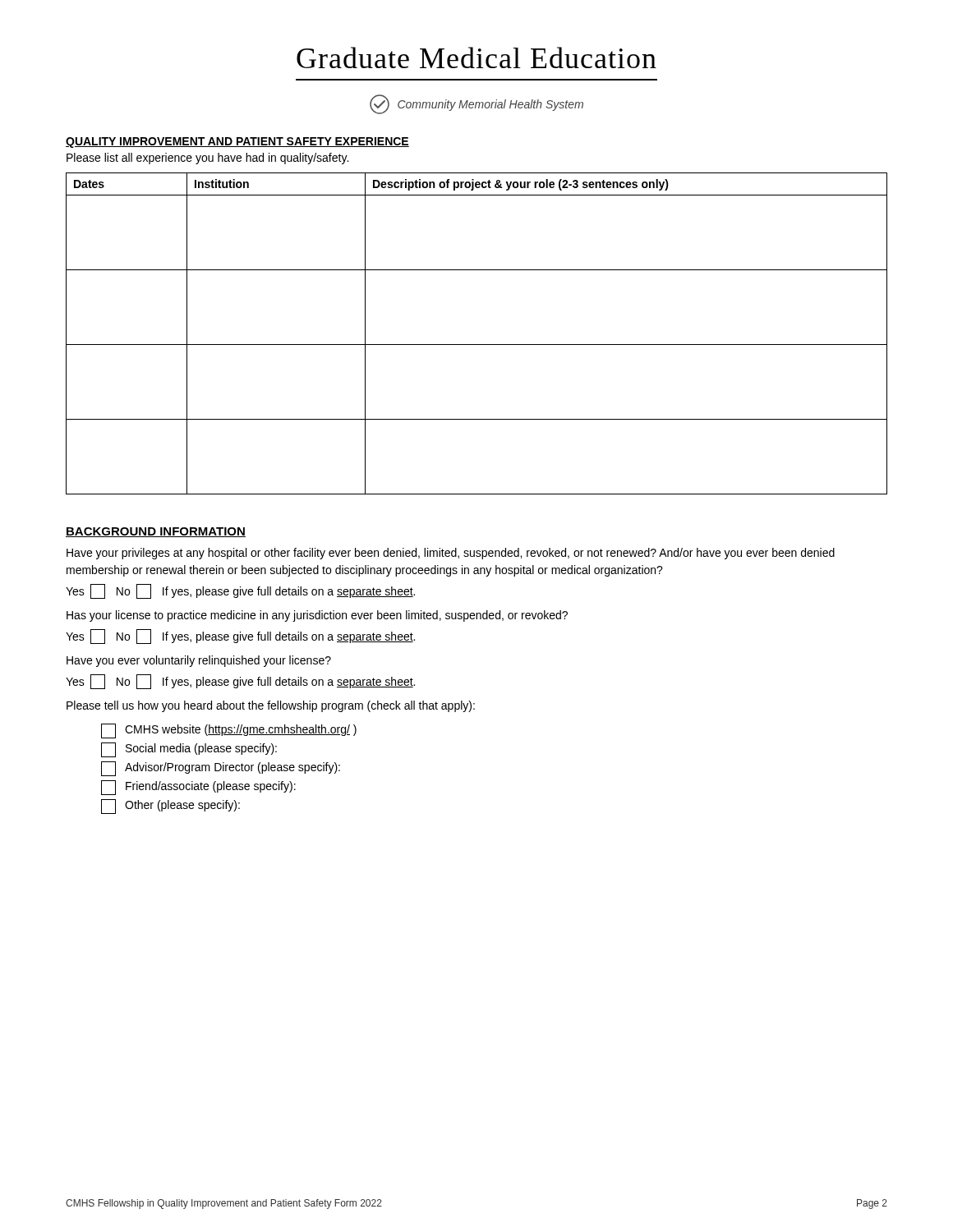953x1232 pixels.
Task: Point to the block beginning "Please tell us"
Action: pos(476,706)
